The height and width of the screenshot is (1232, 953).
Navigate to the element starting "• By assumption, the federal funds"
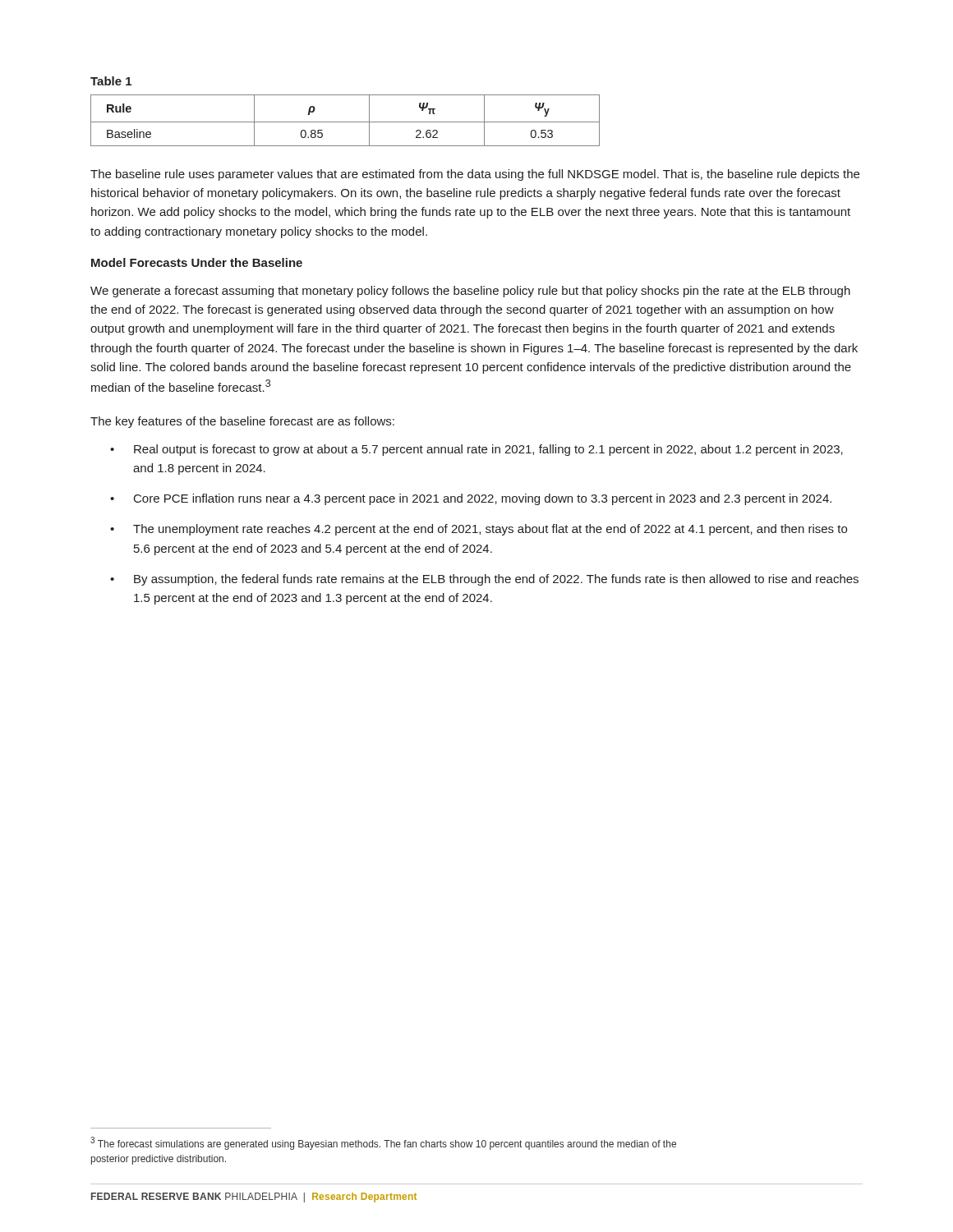(476, 588)
